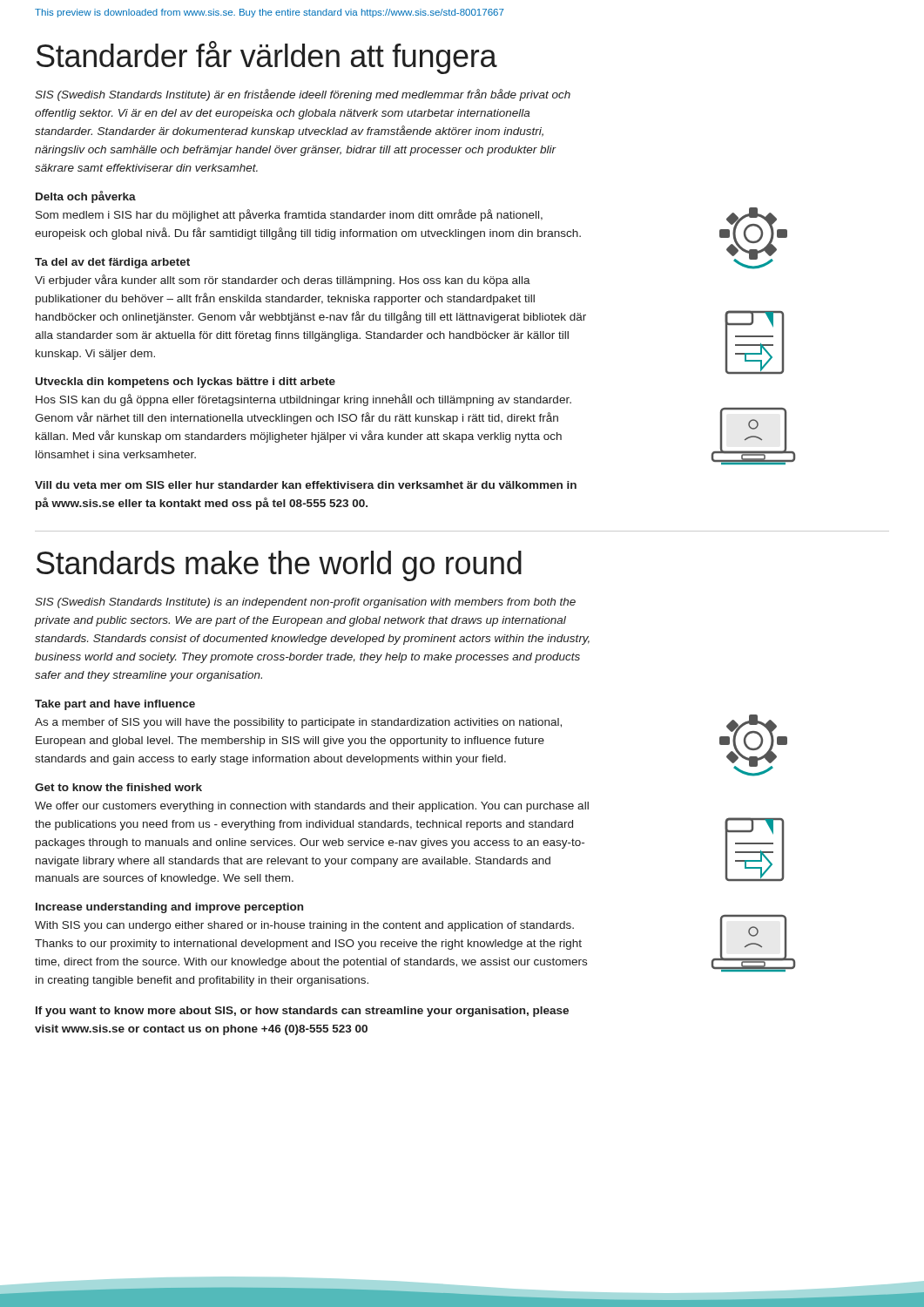Point to the block beginning "With SIS you can undergo either"
Screen dimensions: 1307x924
pos(314,953)
